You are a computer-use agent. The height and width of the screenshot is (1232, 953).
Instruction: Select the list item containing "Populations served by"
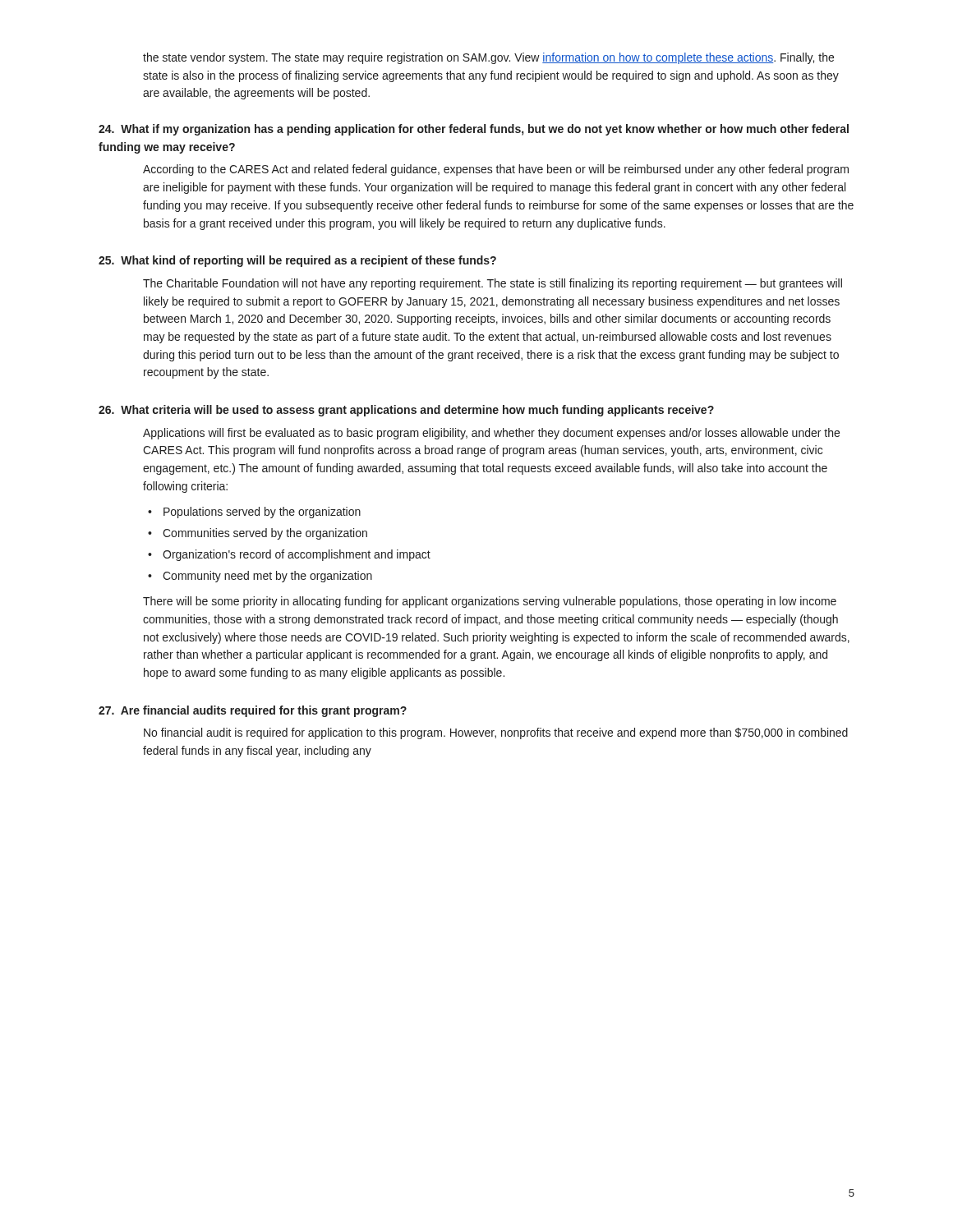click(262, 512)
